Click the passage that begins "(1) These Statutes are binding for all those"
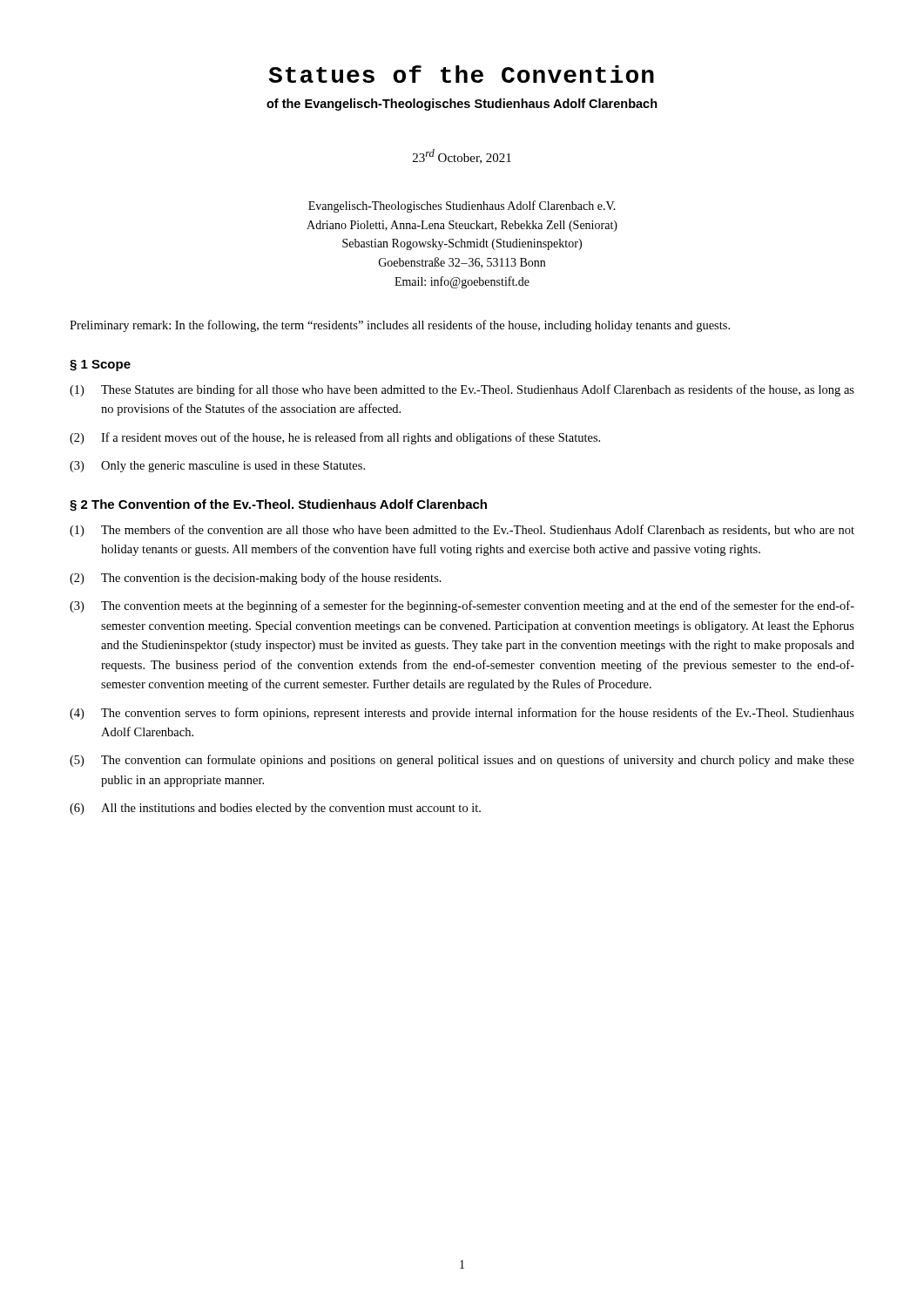Screen dimensions: 1307x924 pos(462,399)
